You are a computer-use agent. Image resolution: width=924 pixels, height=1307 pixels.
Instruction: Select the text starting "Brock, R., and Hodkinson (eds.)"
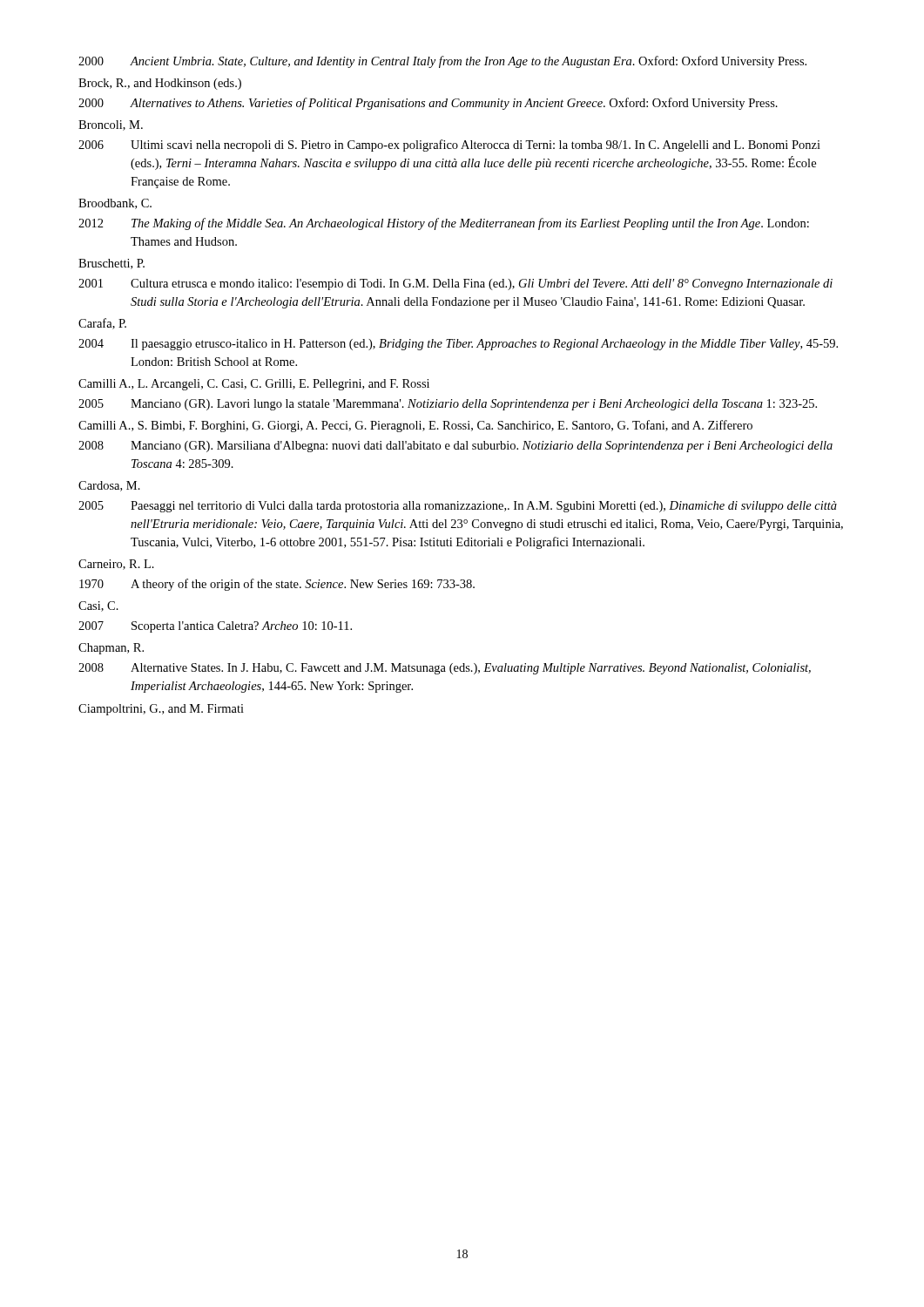click(x=160, y=83)
